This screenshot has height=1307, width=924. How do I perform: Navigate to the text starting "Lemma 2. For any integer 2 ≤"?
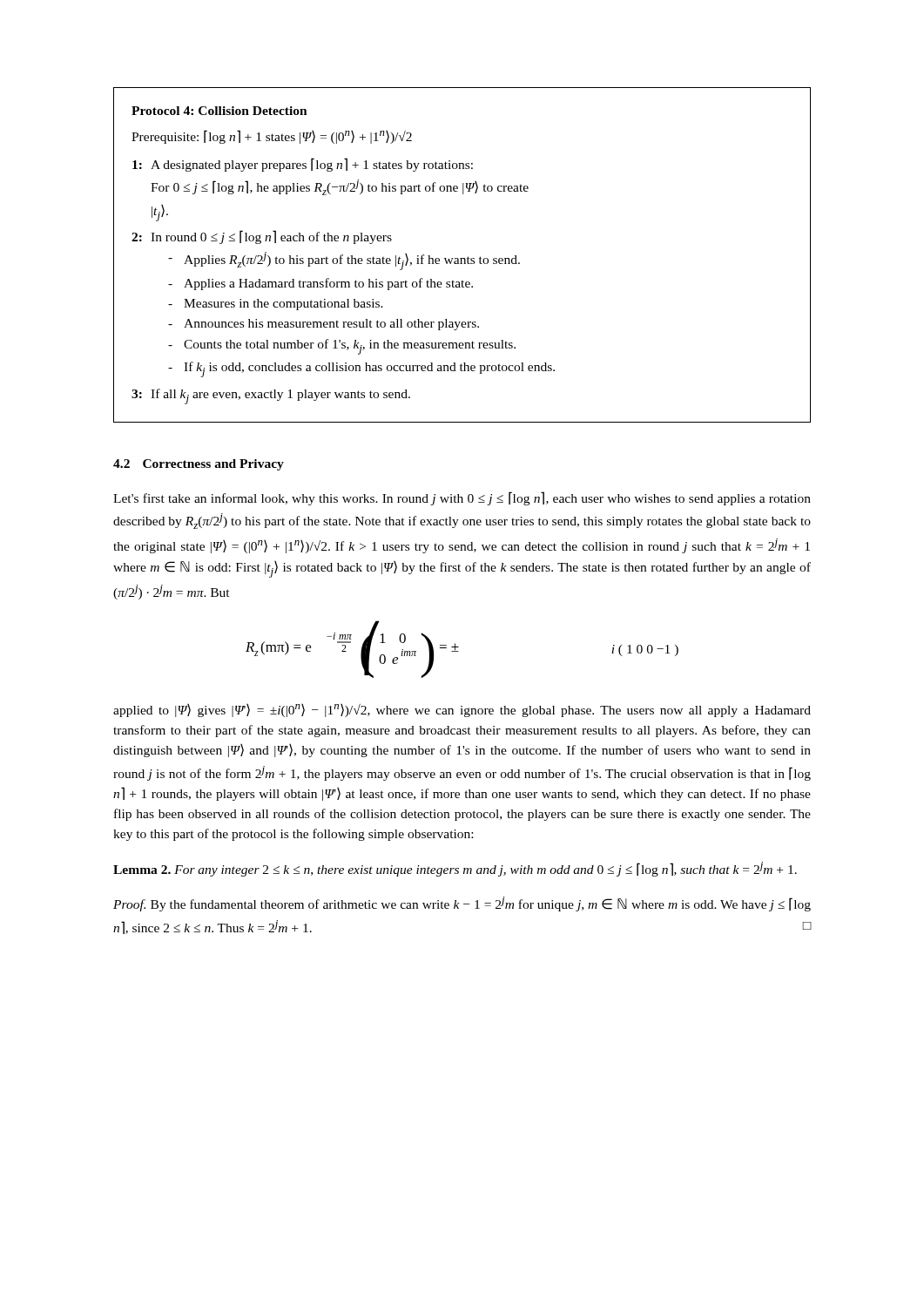pyautogui.click(x=455, y=867)
